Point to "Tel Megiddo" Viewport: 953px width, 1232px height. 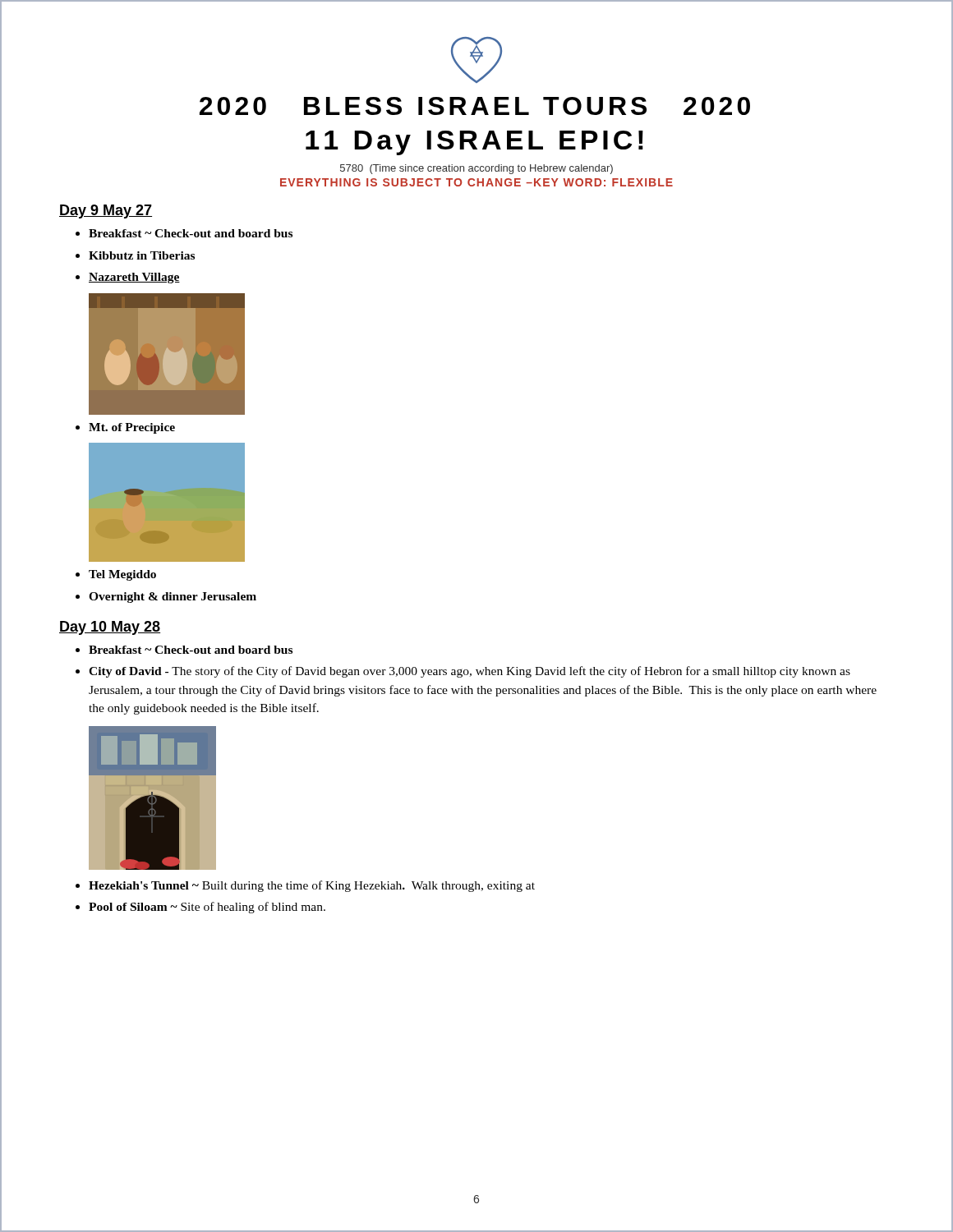tap(123, 574)
